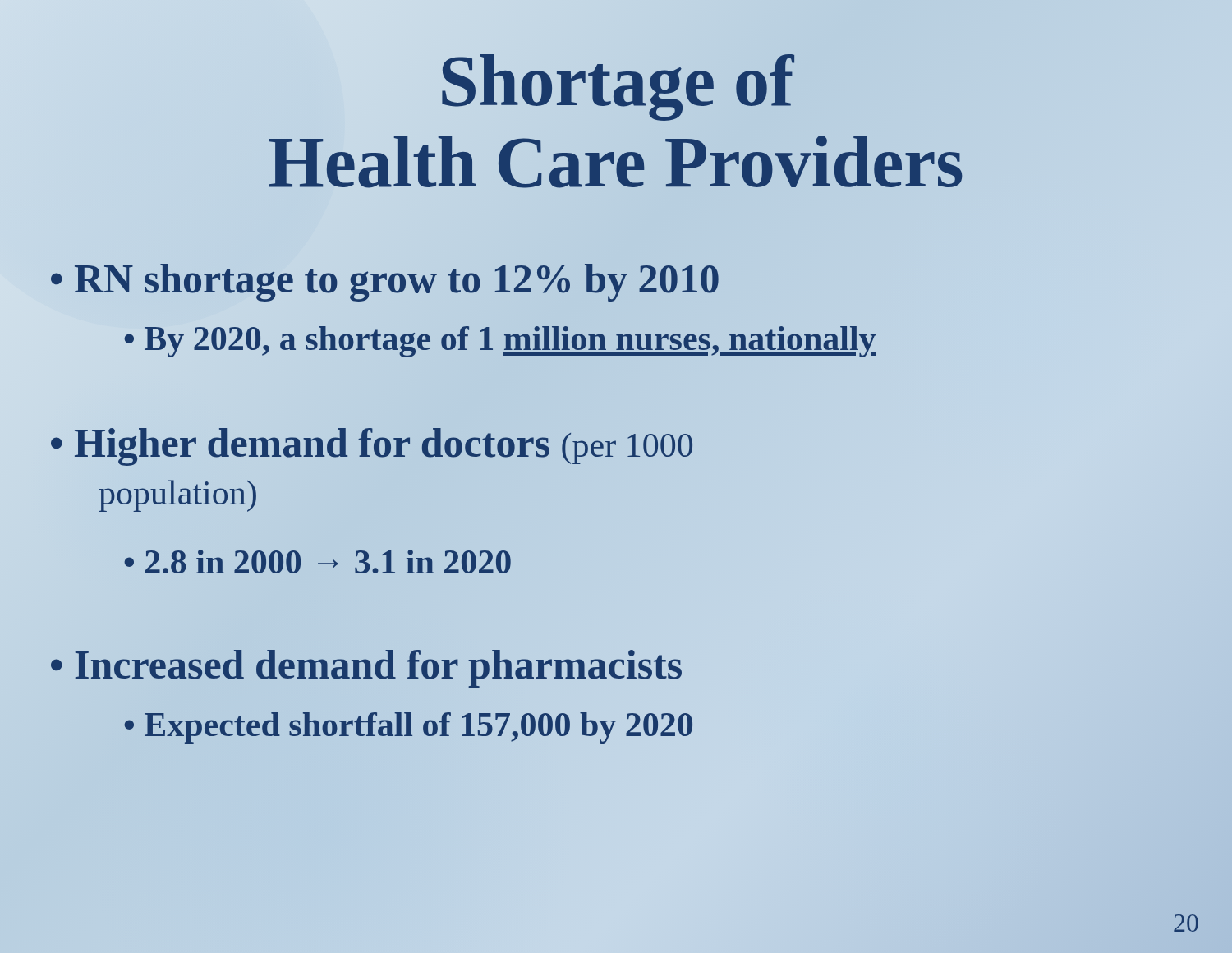Find the list item that reads "Higher demand for doctors (per 1000 population)"
1232x953 pixels.
click(372, 466)
